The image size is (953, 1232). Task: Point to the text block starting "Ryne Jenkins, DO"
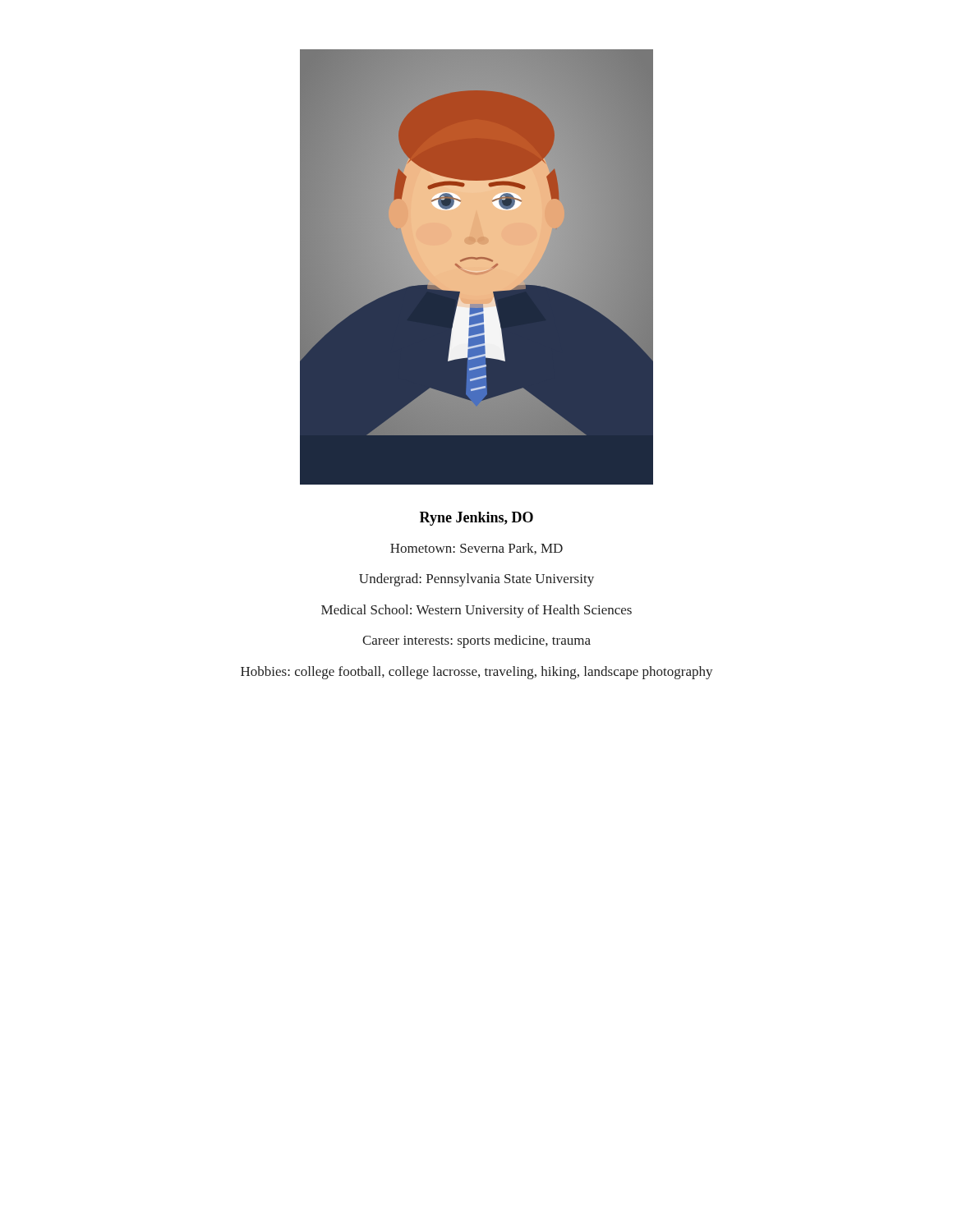pos(476,518)
